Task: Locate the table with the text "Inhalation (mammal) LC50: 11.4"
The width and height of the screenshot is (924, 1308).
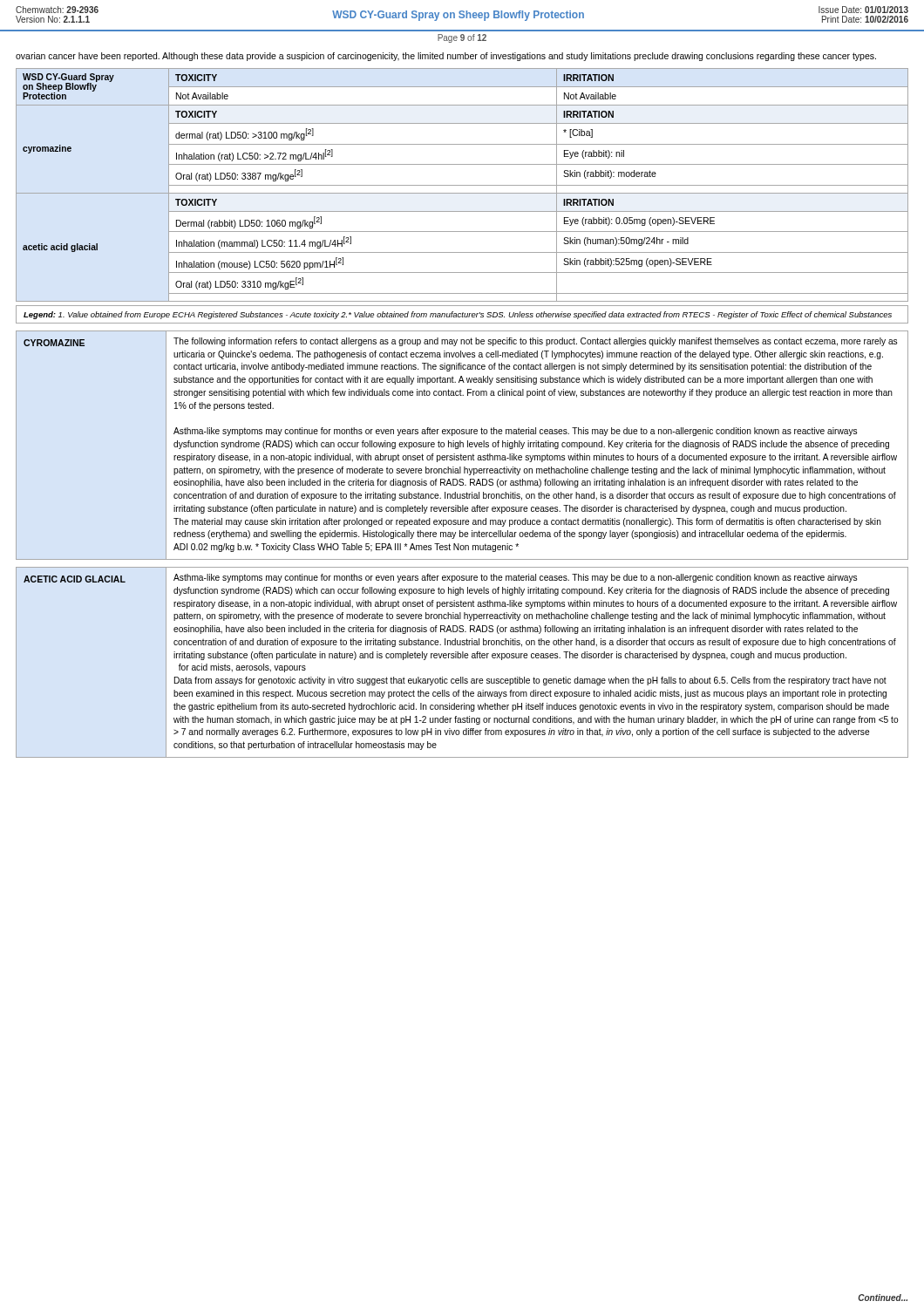Action: 462,185
